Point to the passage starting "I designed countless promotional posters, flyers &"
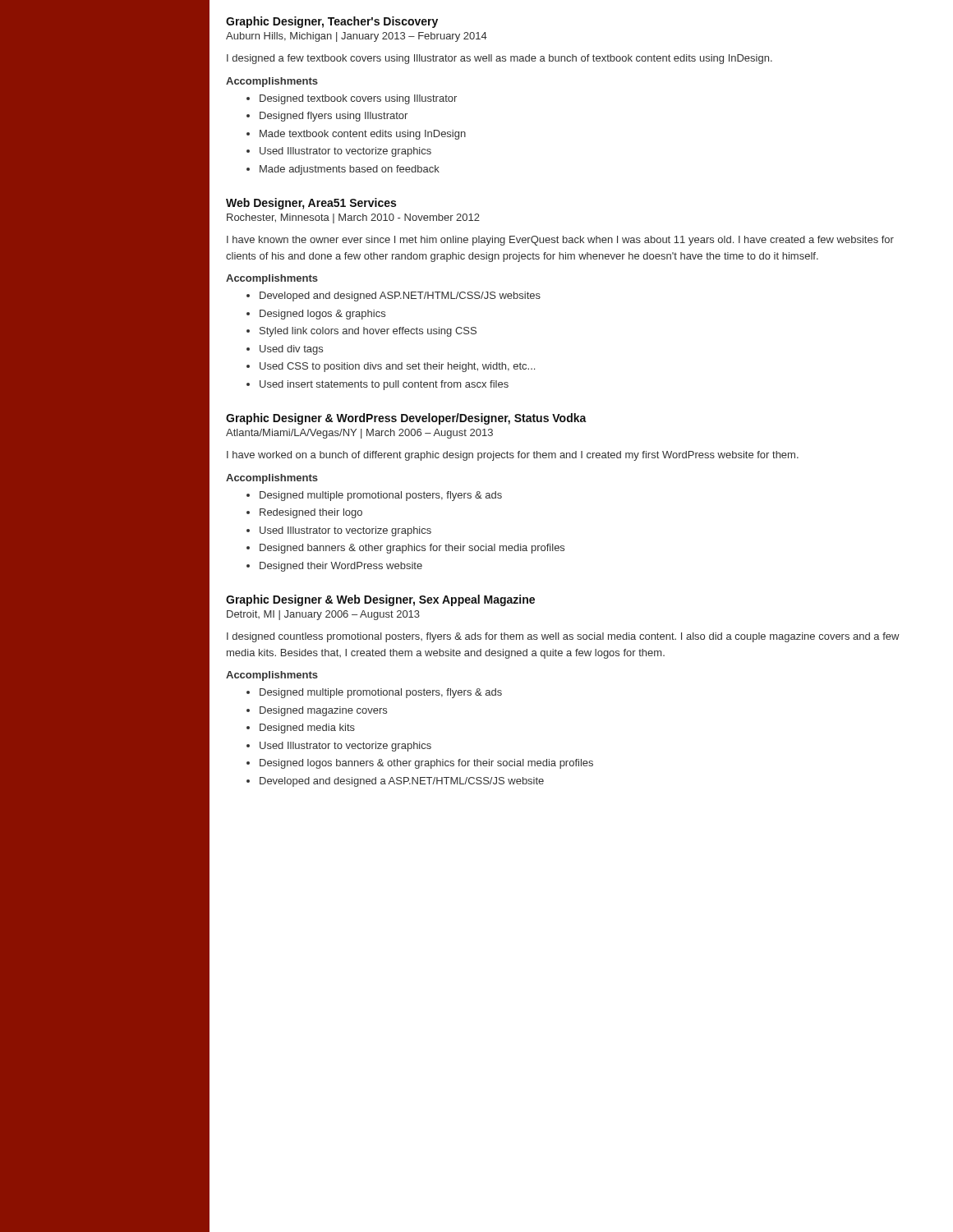Screen dimensions: 1232x953 pos(563,644)
